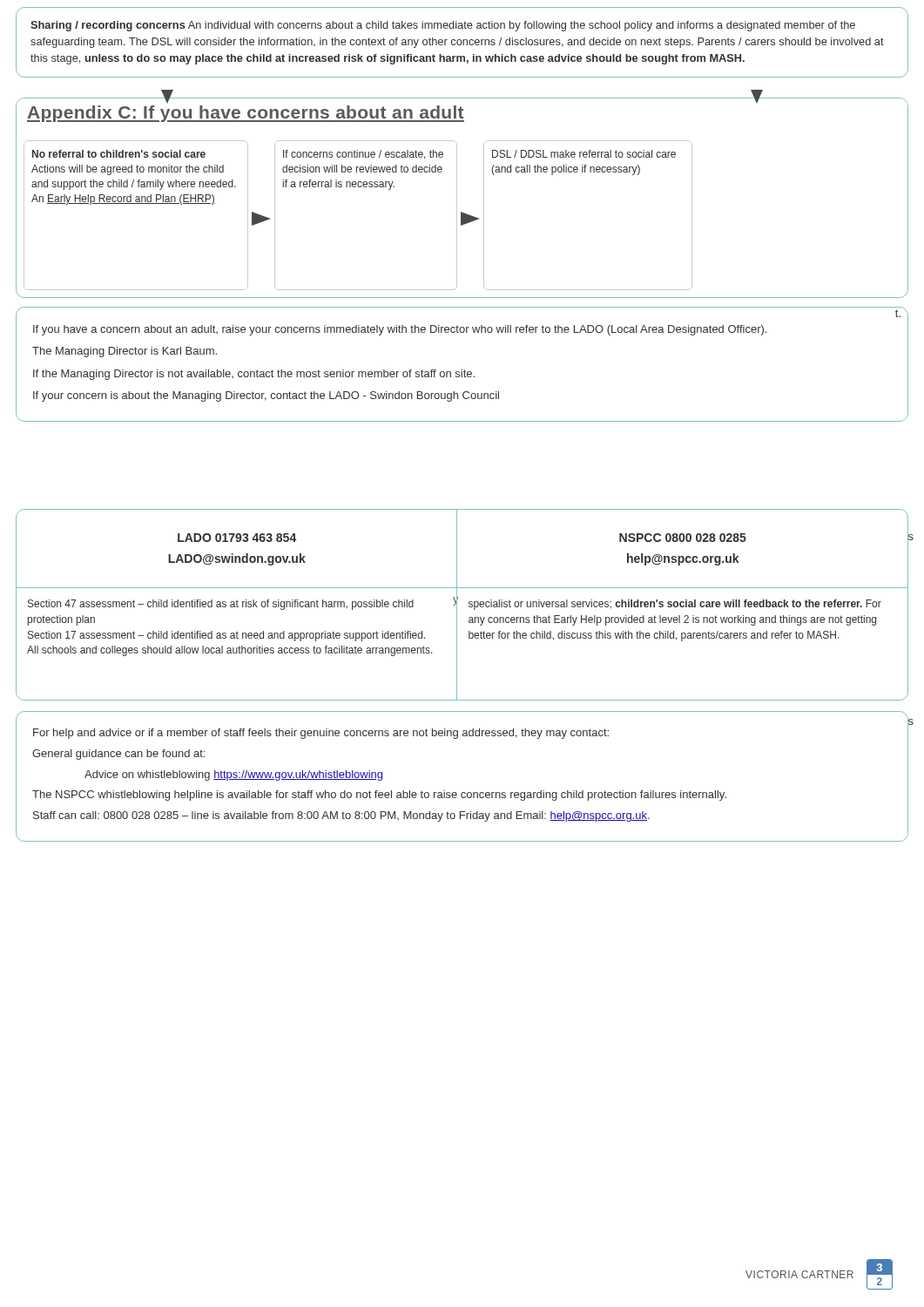
Task: Select the region starting "Sharing / recording concerns An"
Action: click(457, 41)
